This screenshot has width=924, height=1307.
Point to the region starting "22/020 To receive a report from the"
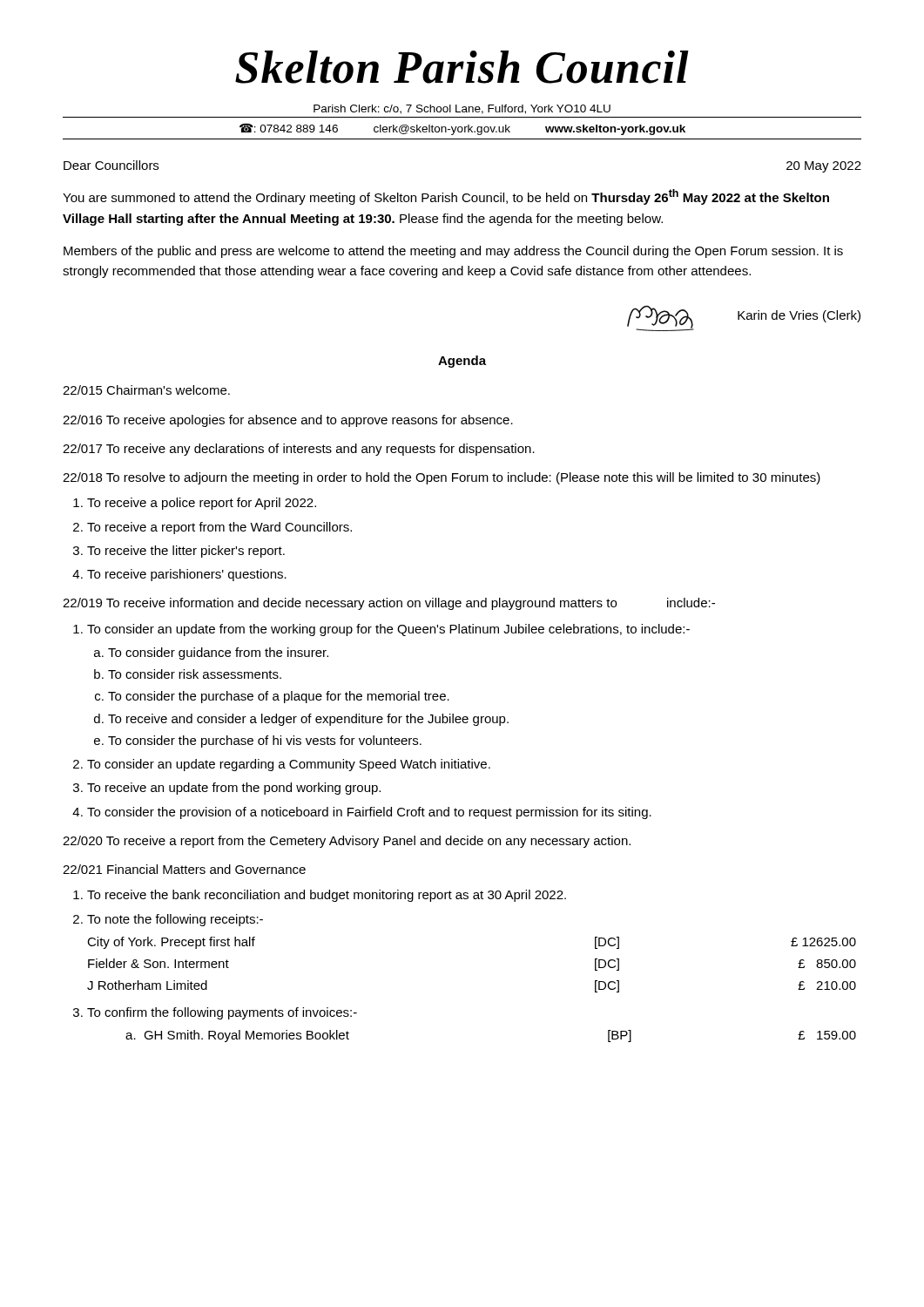click(x=347, y=840)
